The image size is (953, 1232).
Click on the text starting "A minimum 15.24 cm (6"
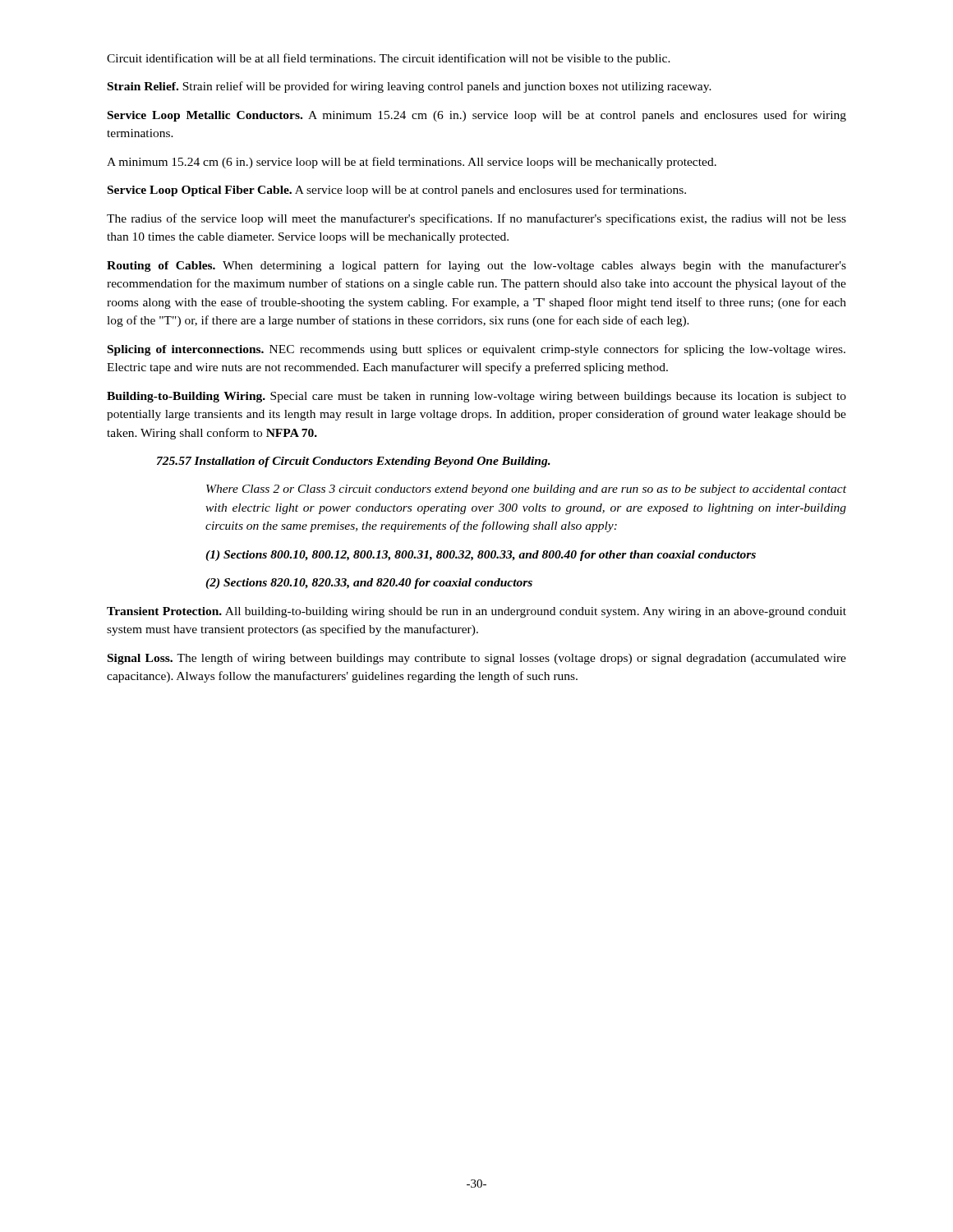(x=476, y=162)
